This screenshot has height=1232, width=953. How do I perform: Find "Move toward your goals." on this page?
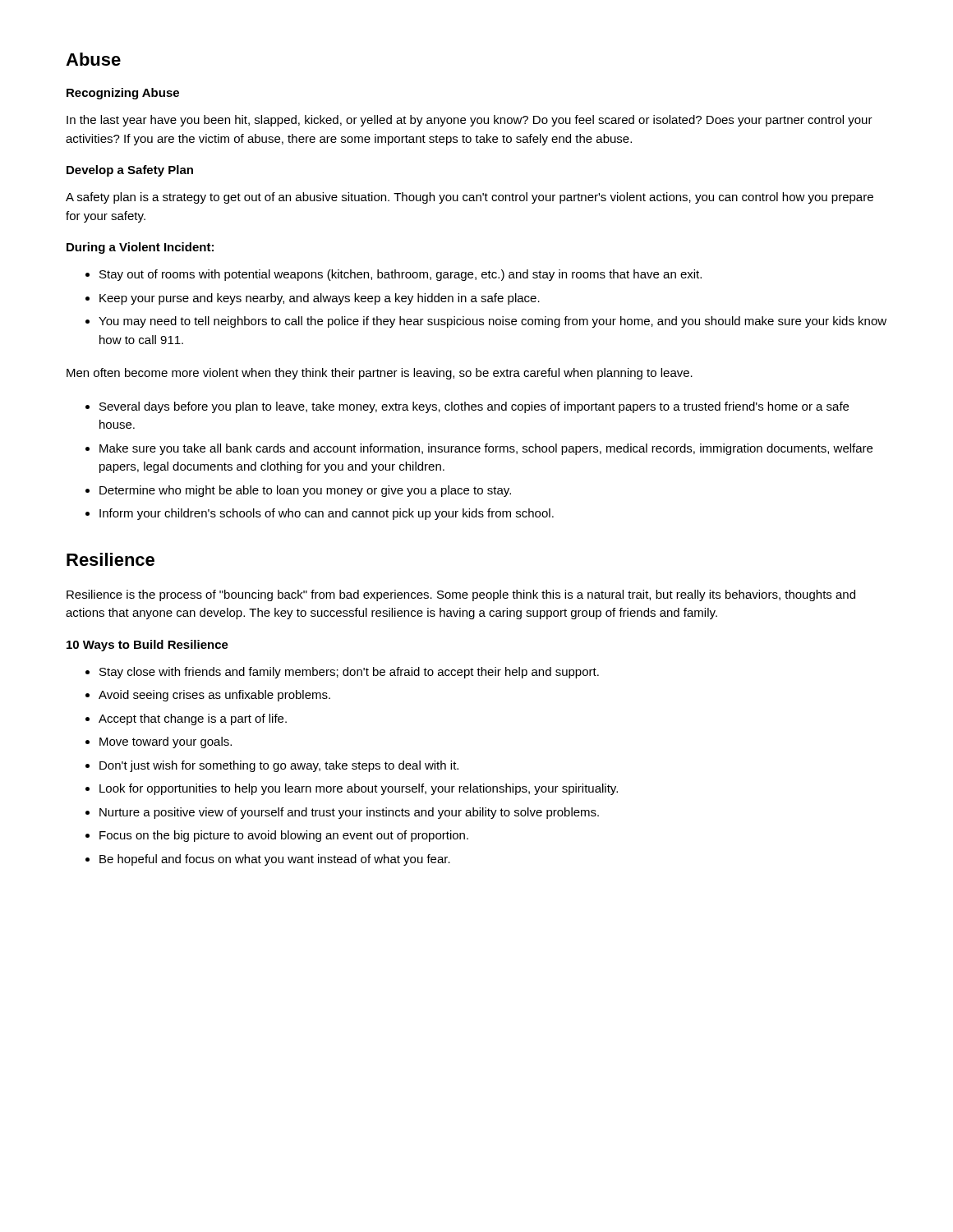166,742
